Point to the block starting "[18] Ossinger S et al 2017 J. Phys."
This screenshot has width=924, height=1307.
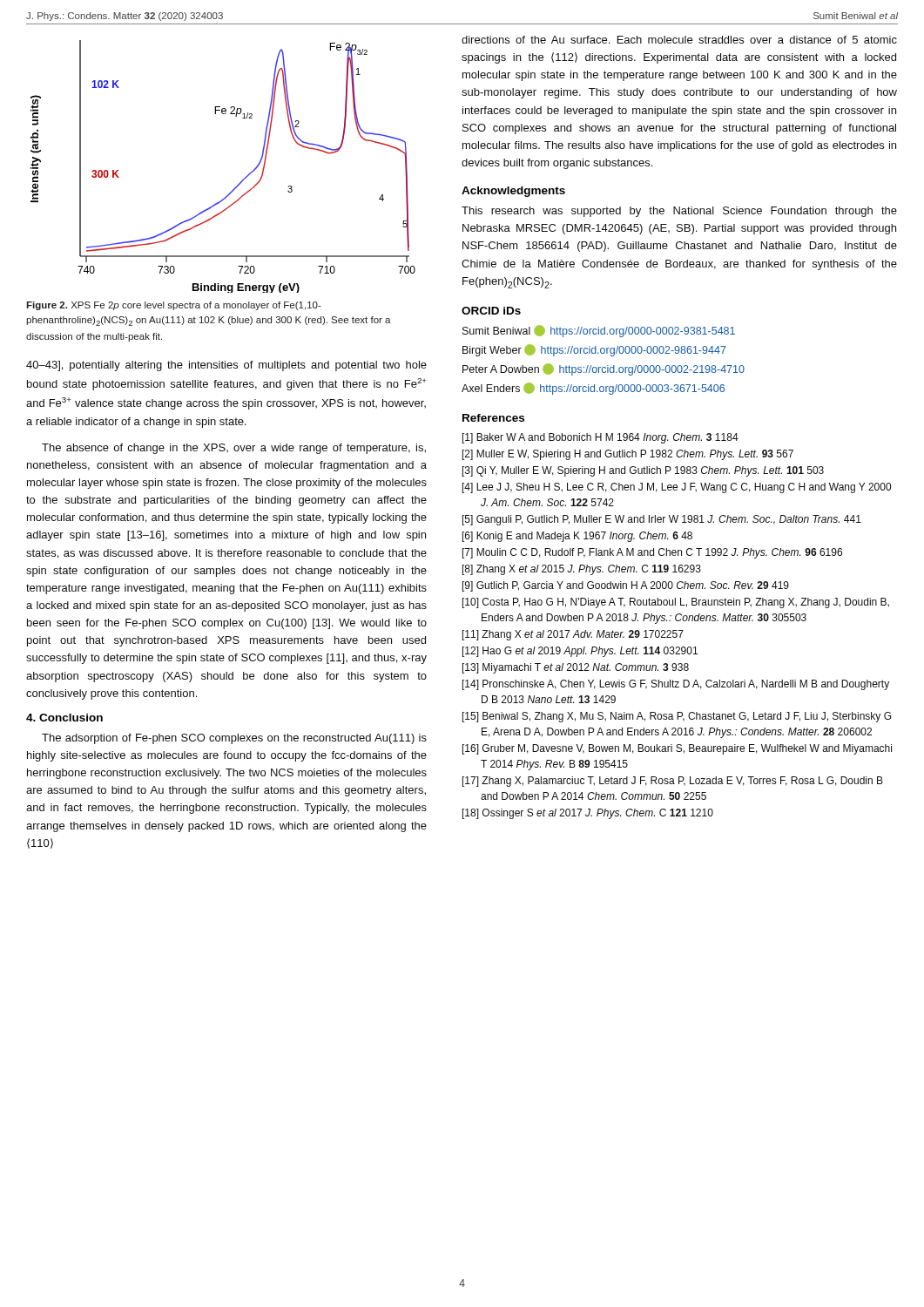pyautogui.click(x=587, y=813)
